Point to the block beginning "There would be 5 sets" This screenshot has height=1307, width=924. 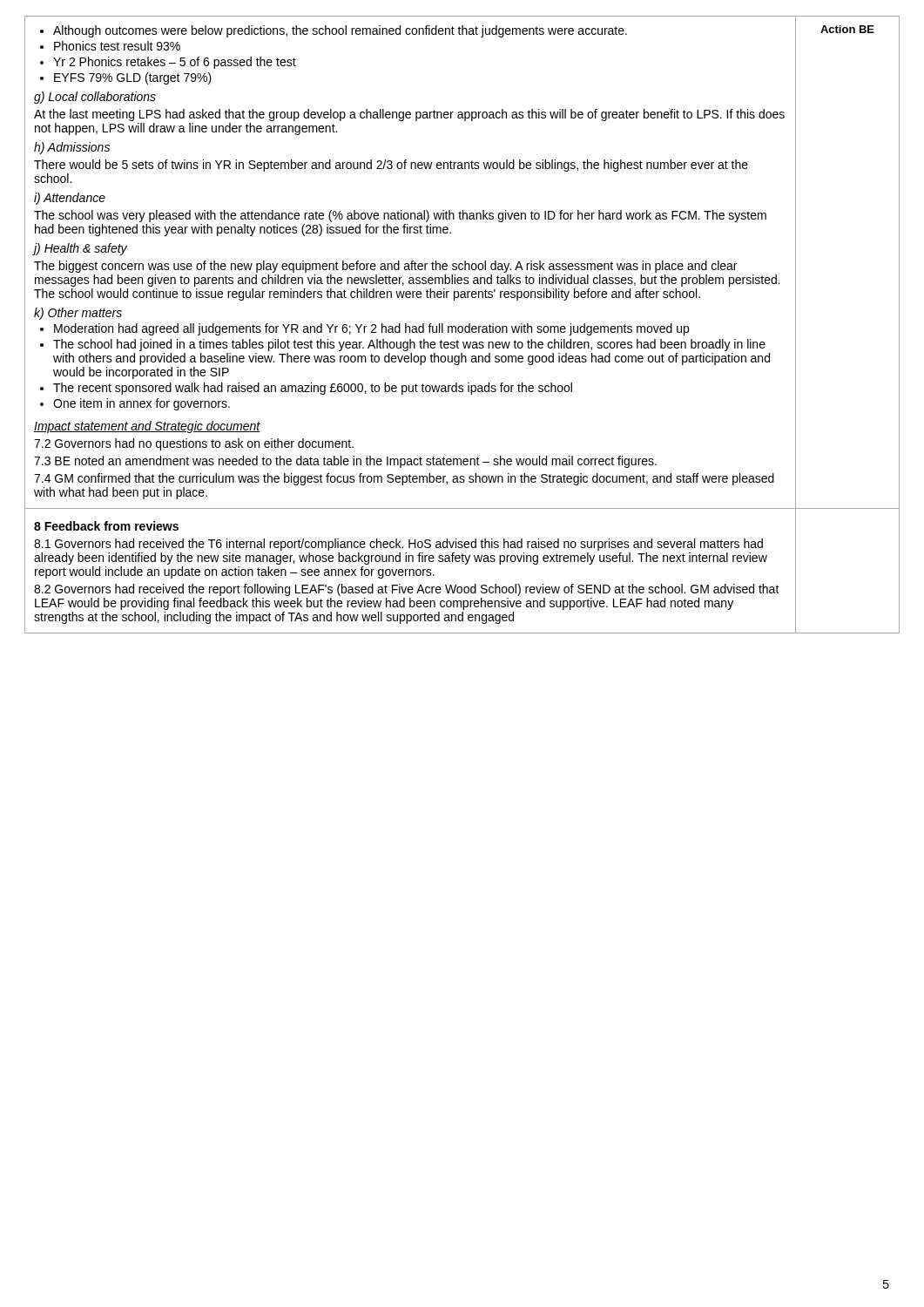tap(410, 172)
